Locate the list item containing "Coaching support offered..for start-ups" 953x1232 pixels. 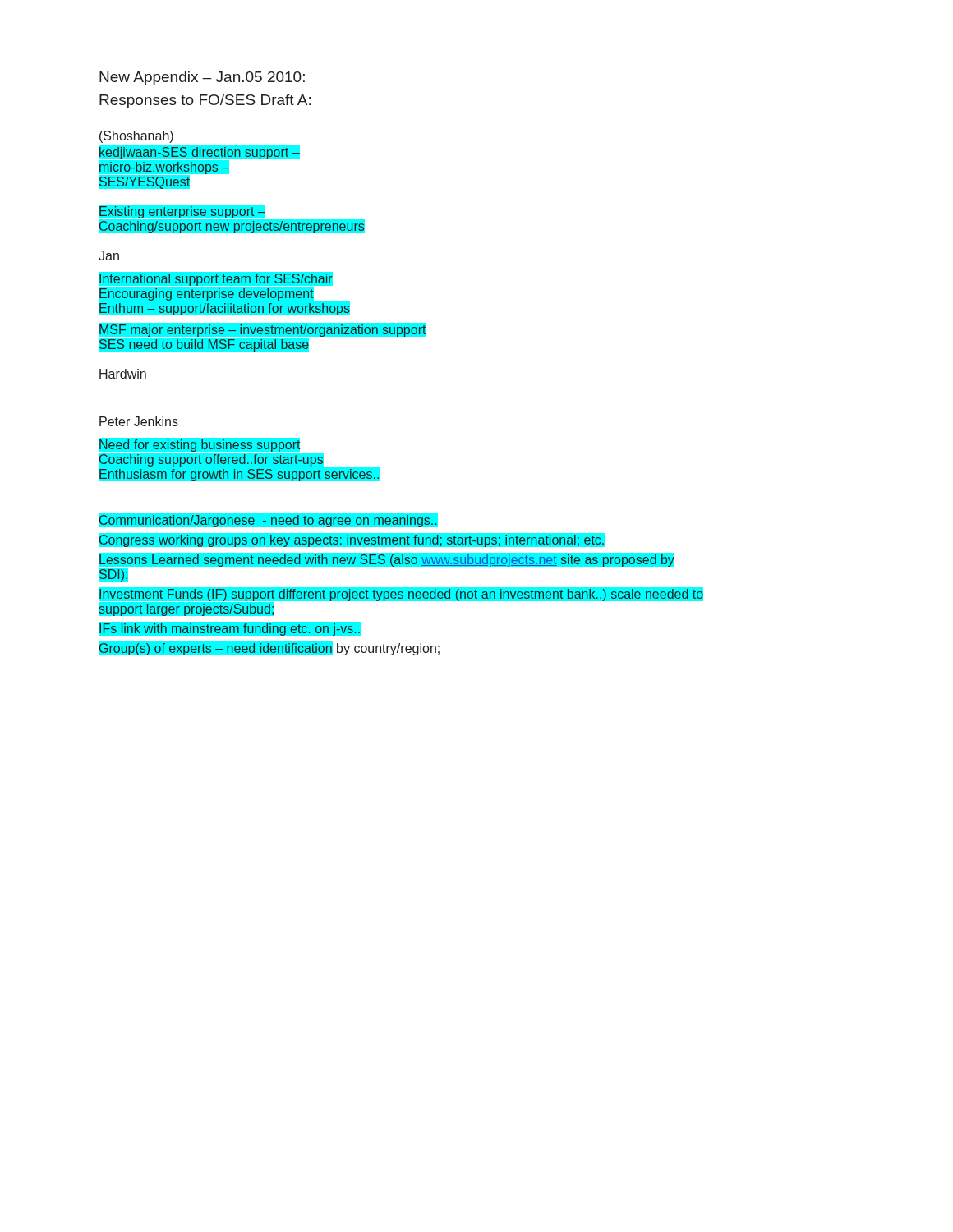(x=211, y=460)
